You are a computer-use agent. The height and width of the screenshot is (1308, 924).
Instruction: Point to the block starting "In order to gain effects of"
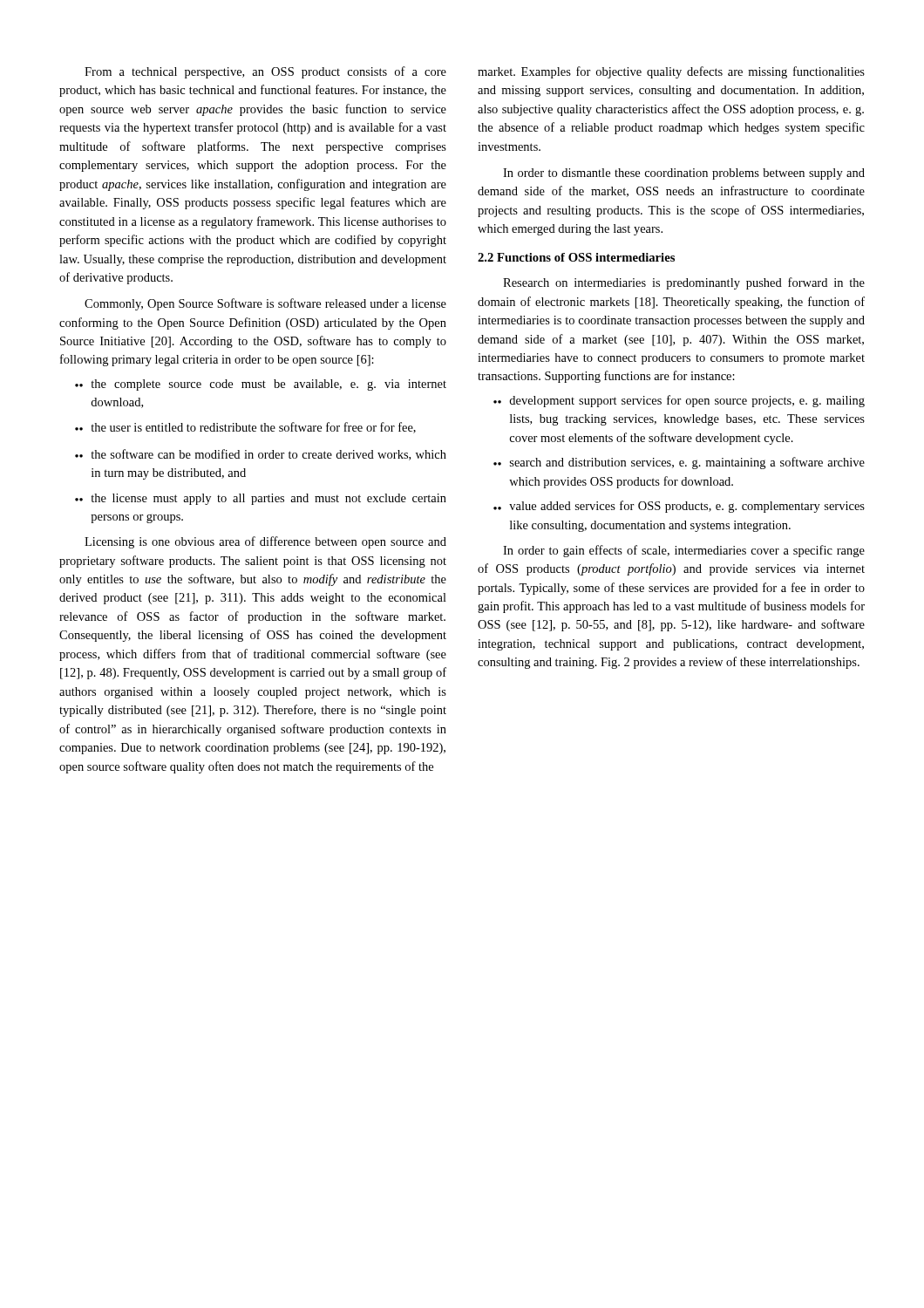(671, 607)
